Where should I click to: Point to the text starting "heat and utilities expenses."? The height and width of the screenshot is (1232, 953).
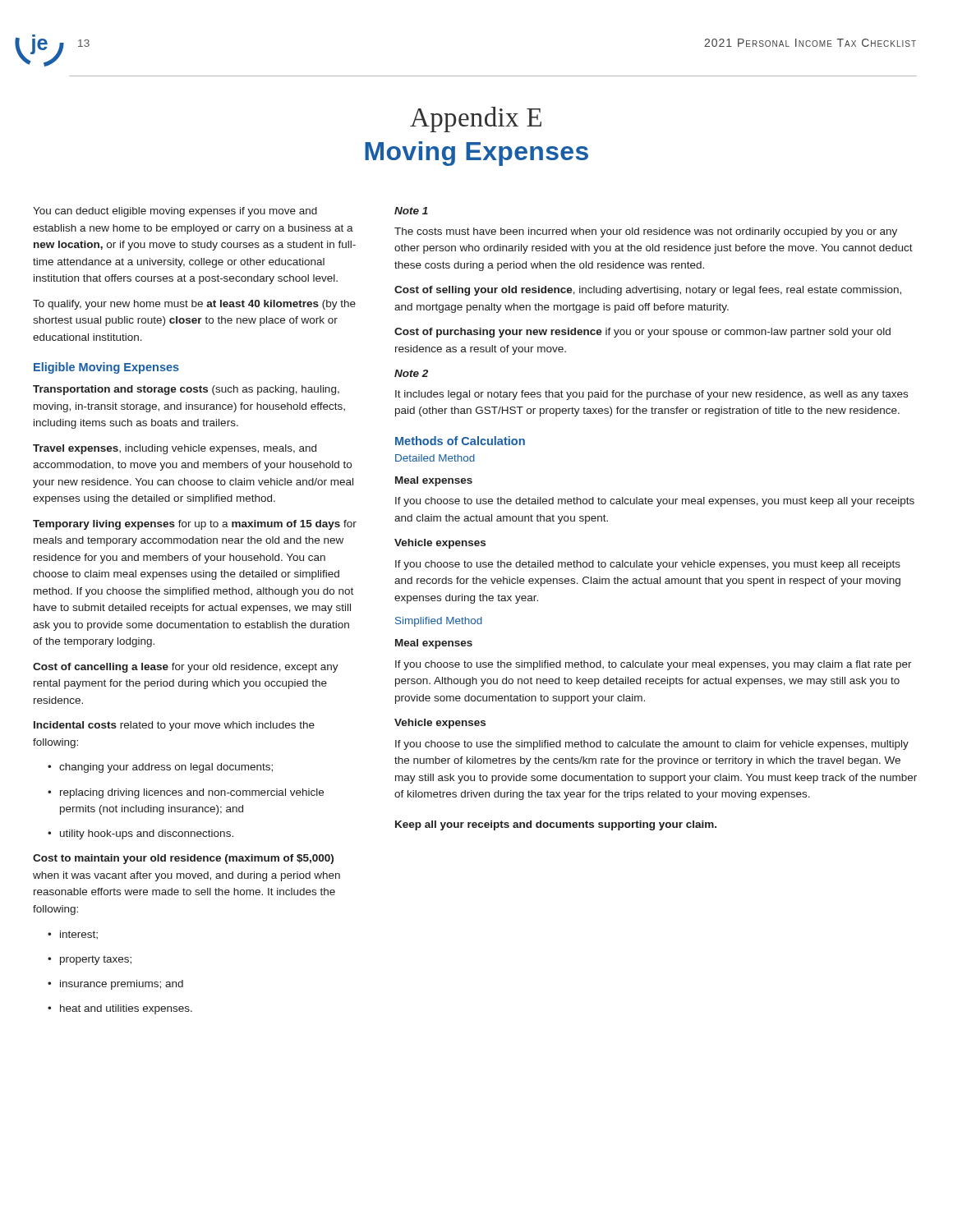[x=195, y=1009]
